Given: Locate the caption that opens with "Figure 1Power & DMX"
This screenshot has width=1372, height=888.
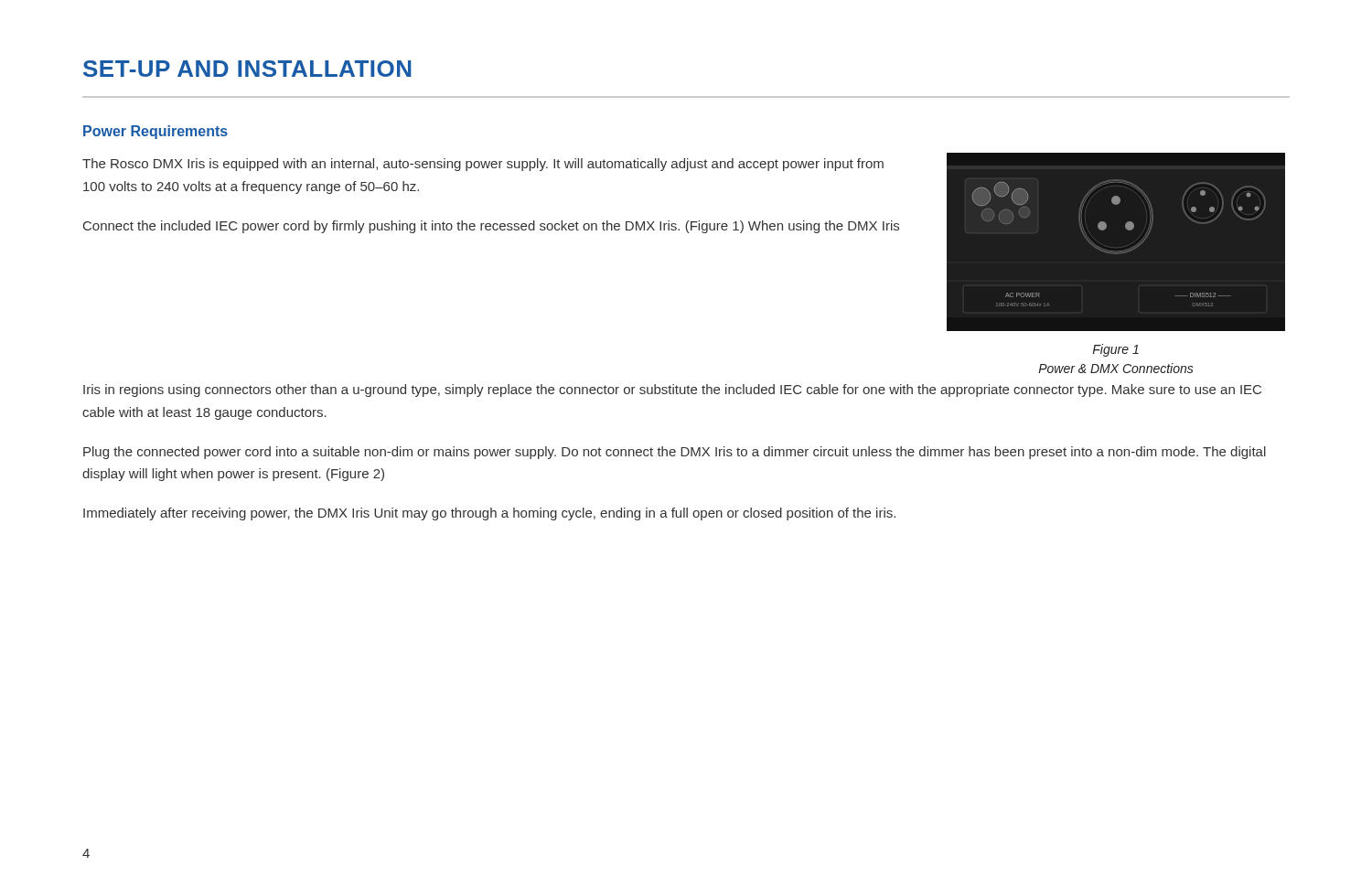Looking at the screenshot, I should click(x=1116, y=359).
